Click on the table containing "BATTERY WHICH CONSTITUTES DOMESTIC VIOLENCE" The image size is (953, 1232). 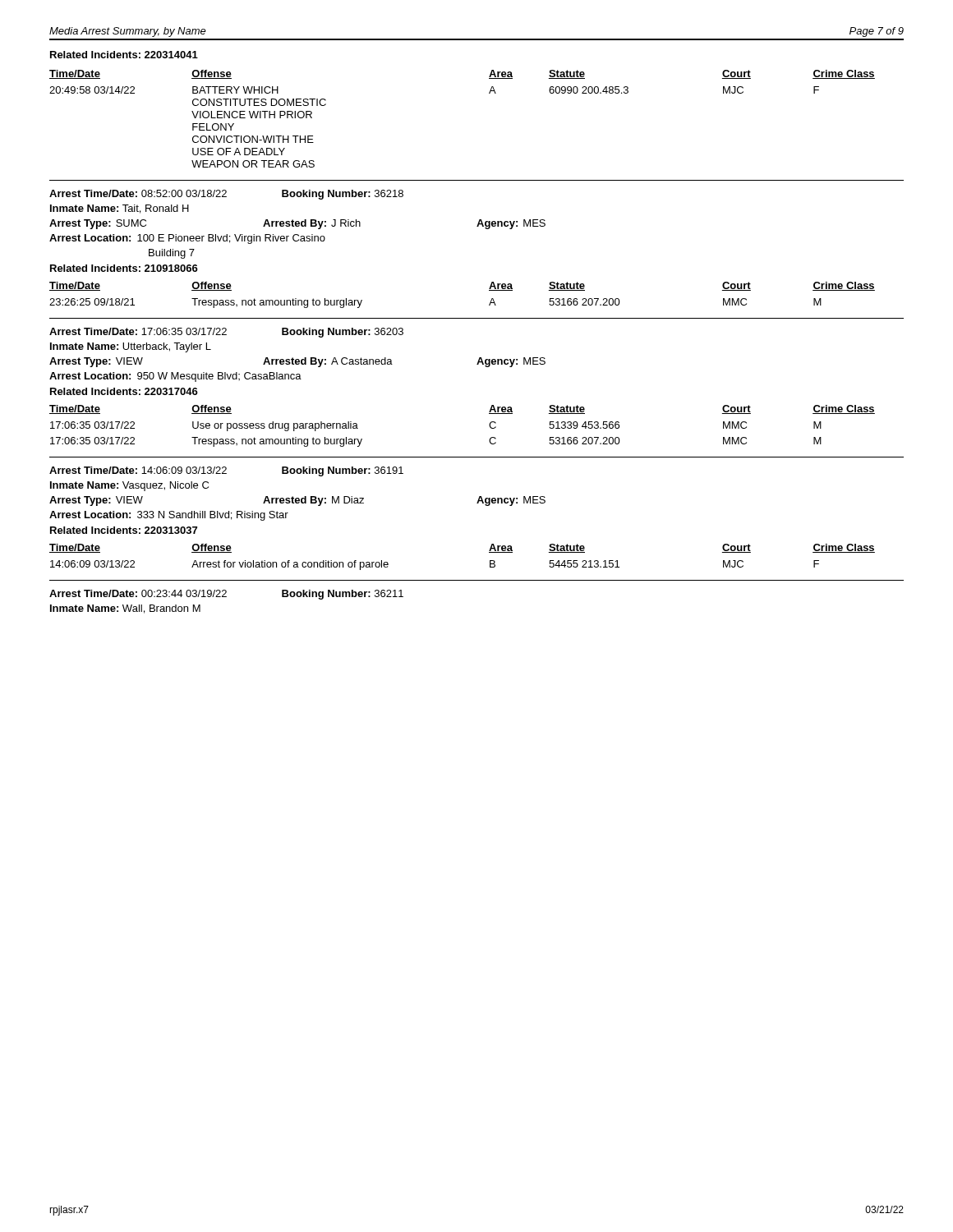coord(476,120)
